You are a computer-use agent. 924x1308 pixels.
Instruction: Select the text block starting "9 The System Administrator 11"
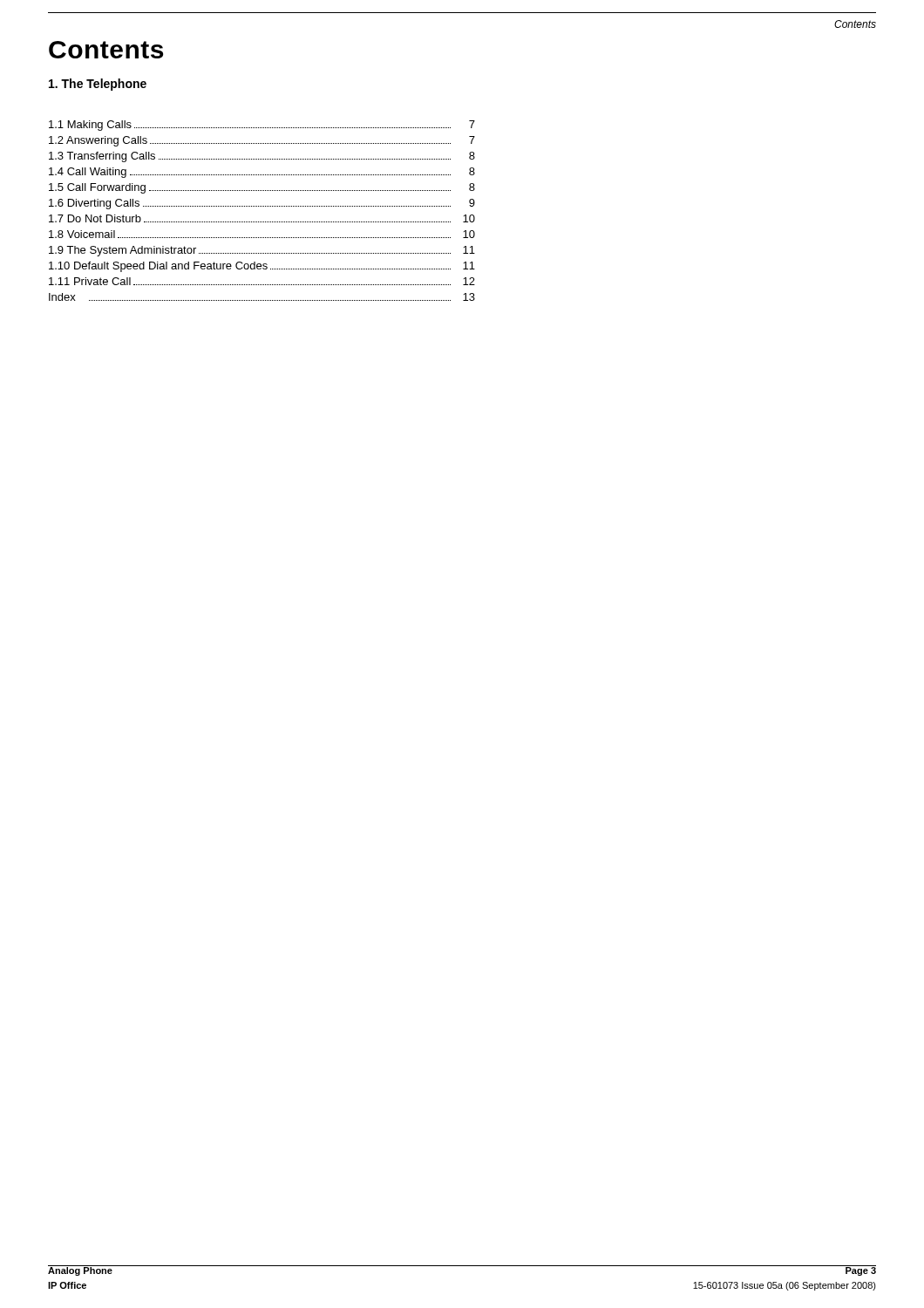[x=262, y=250]
